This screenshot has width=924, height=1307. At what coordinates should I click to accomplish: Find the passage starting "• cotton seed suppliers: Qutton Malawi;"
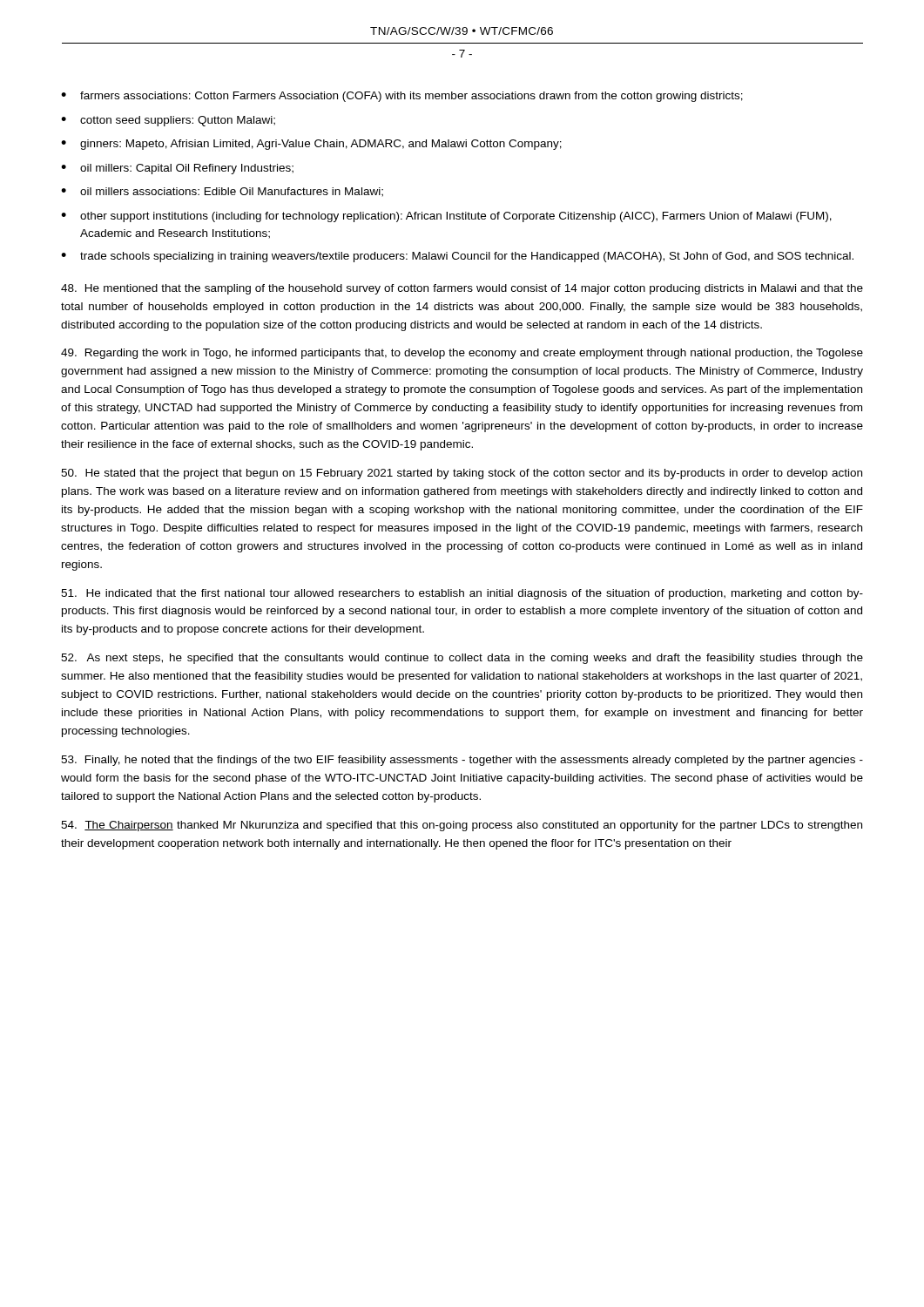click(168, 121)
